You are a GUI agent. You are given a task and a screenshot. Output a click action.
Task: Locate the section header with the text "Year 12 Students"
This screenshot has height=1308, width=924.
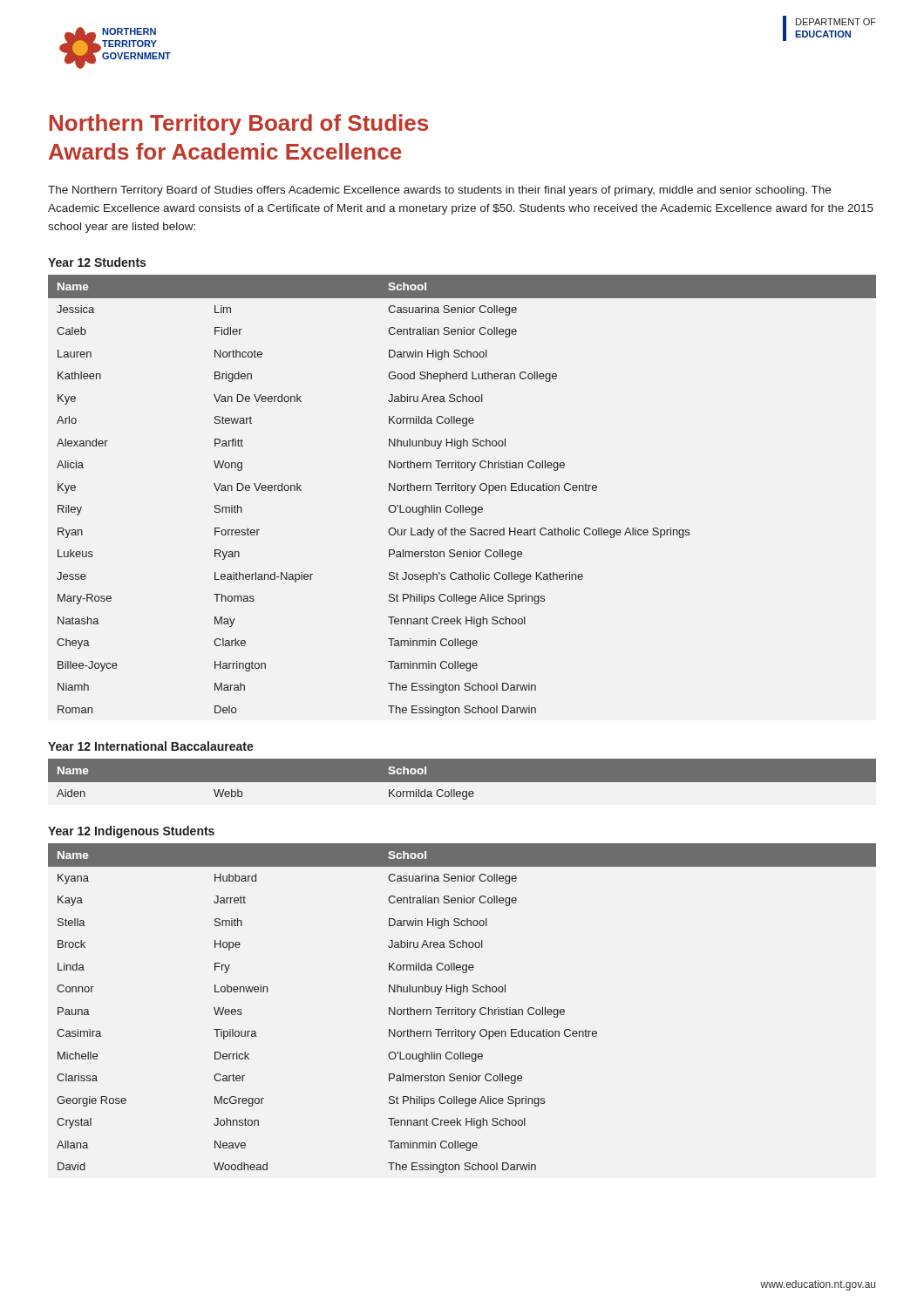97,262
